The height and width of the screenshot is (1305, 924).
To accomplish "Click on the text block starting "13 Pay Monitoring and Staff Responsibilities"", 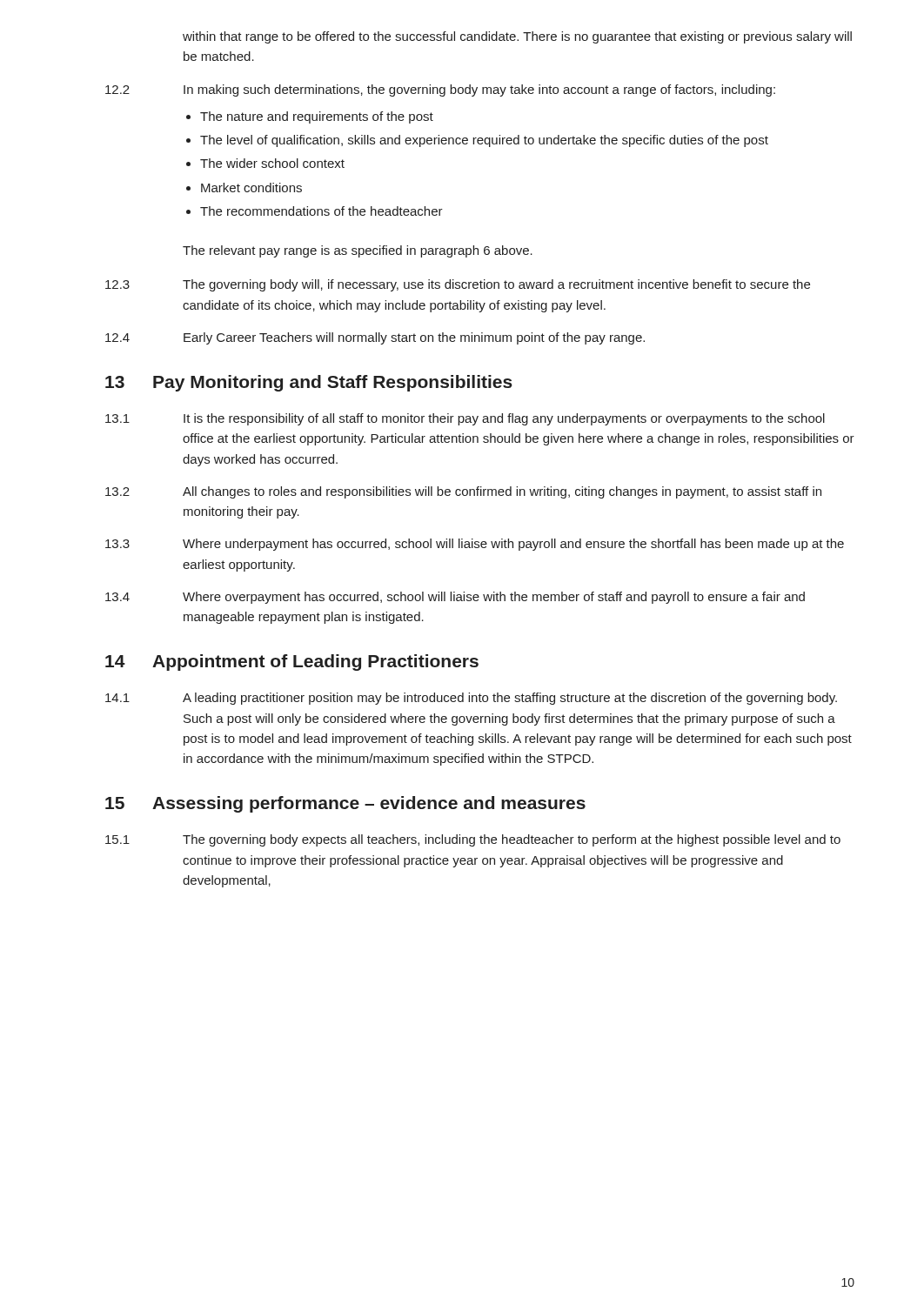I will (x=309, y=382).
